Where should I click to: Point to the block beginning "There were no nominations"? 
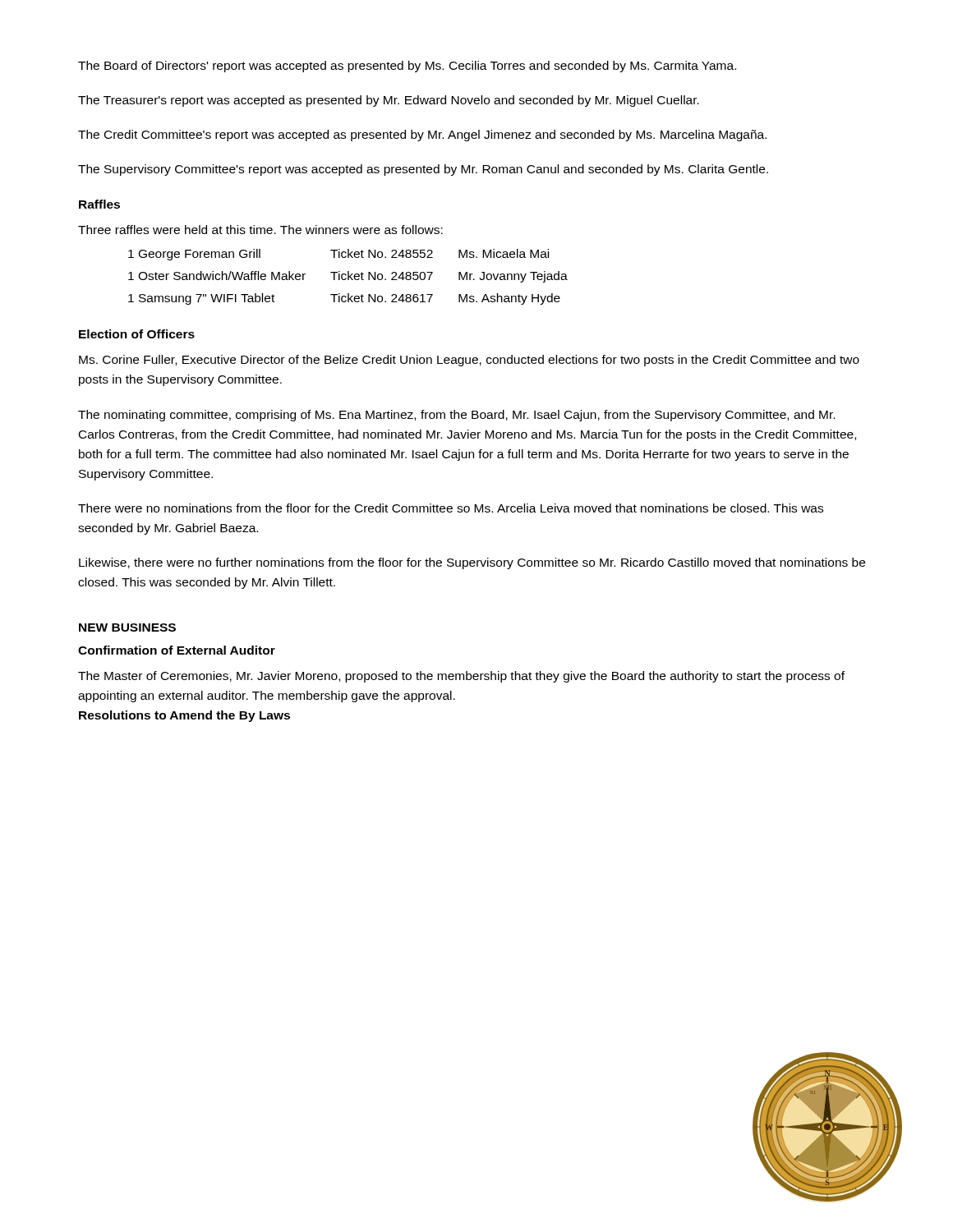tap(451, 518)
